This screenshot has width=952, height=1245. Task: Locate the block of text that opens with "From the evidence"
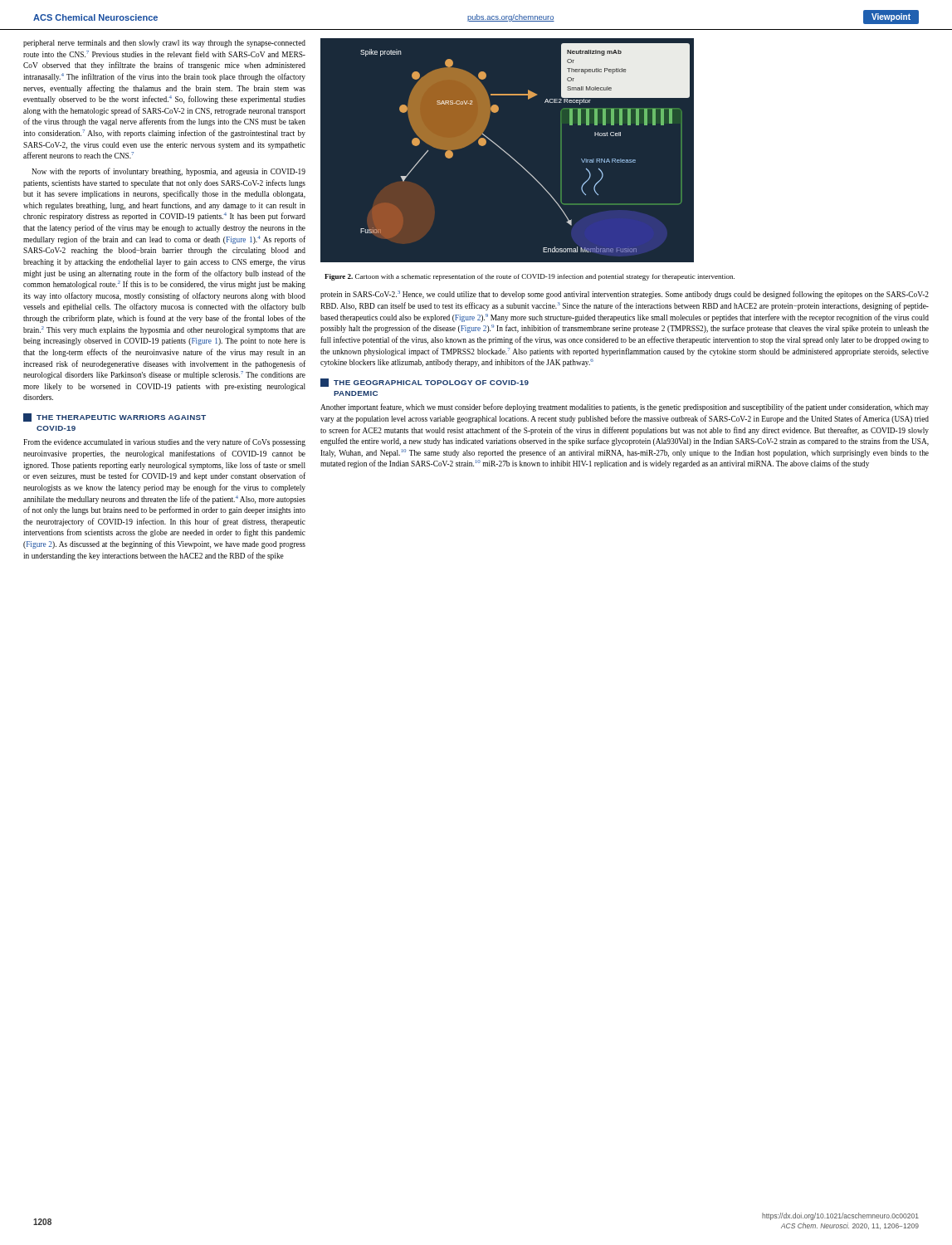point(164,500)
